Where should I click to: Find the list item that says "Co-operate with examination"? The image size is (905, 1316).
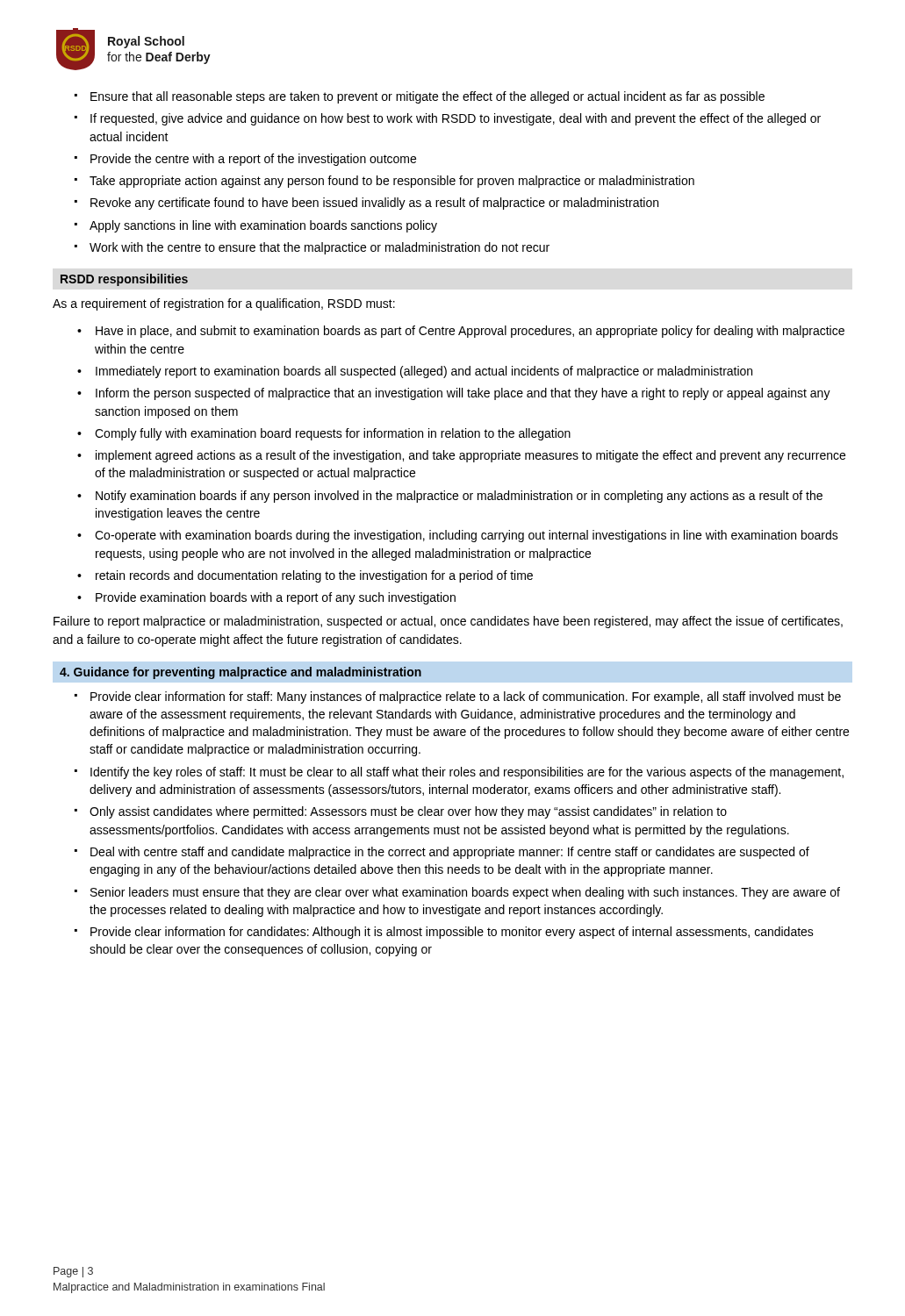[466, 544]
